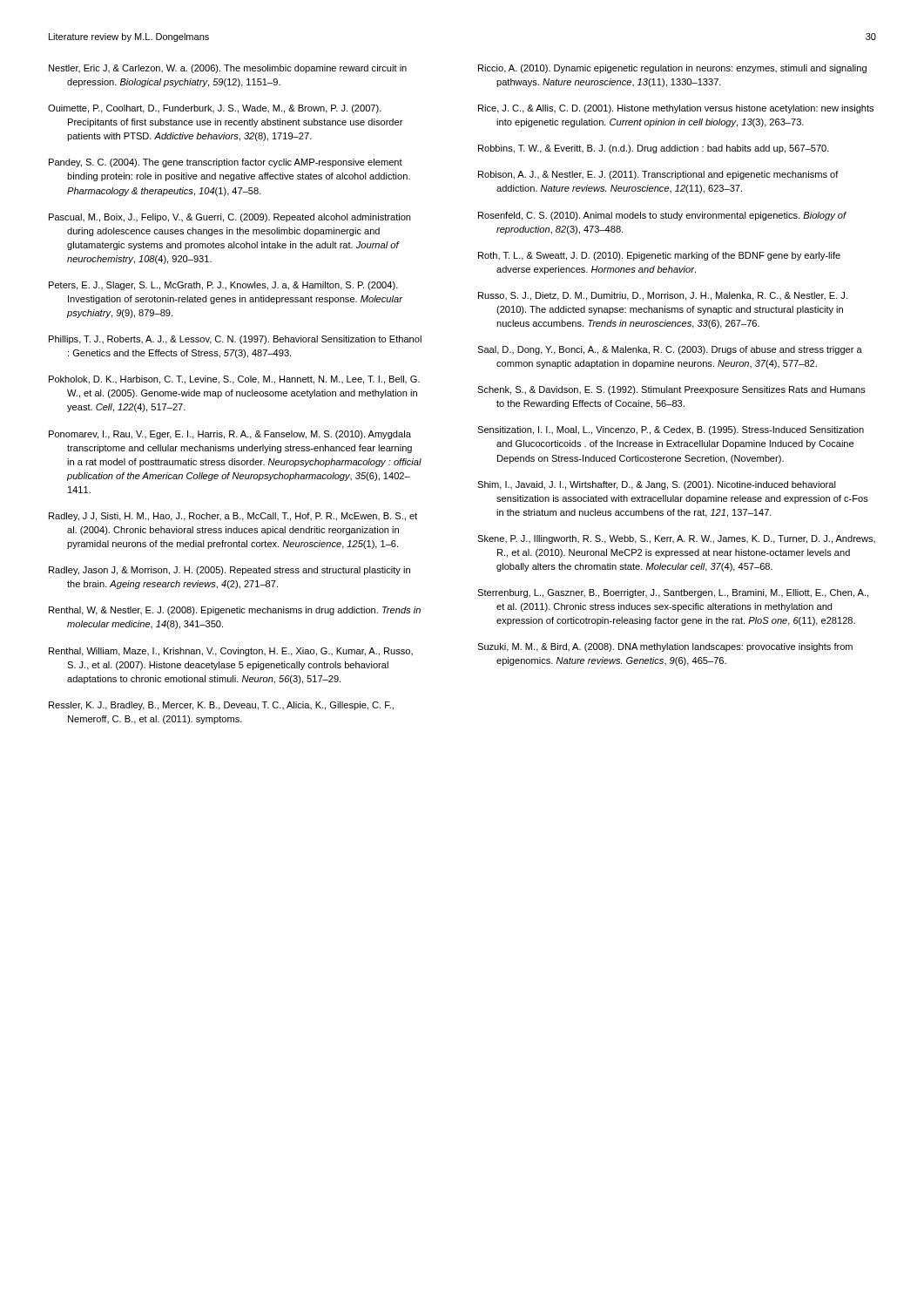Image resolution: width=924 pixels, height=1307 pixels.
Task: Find the passage starting "Pascual, M., Boix, J.,"
Action: 229,238
